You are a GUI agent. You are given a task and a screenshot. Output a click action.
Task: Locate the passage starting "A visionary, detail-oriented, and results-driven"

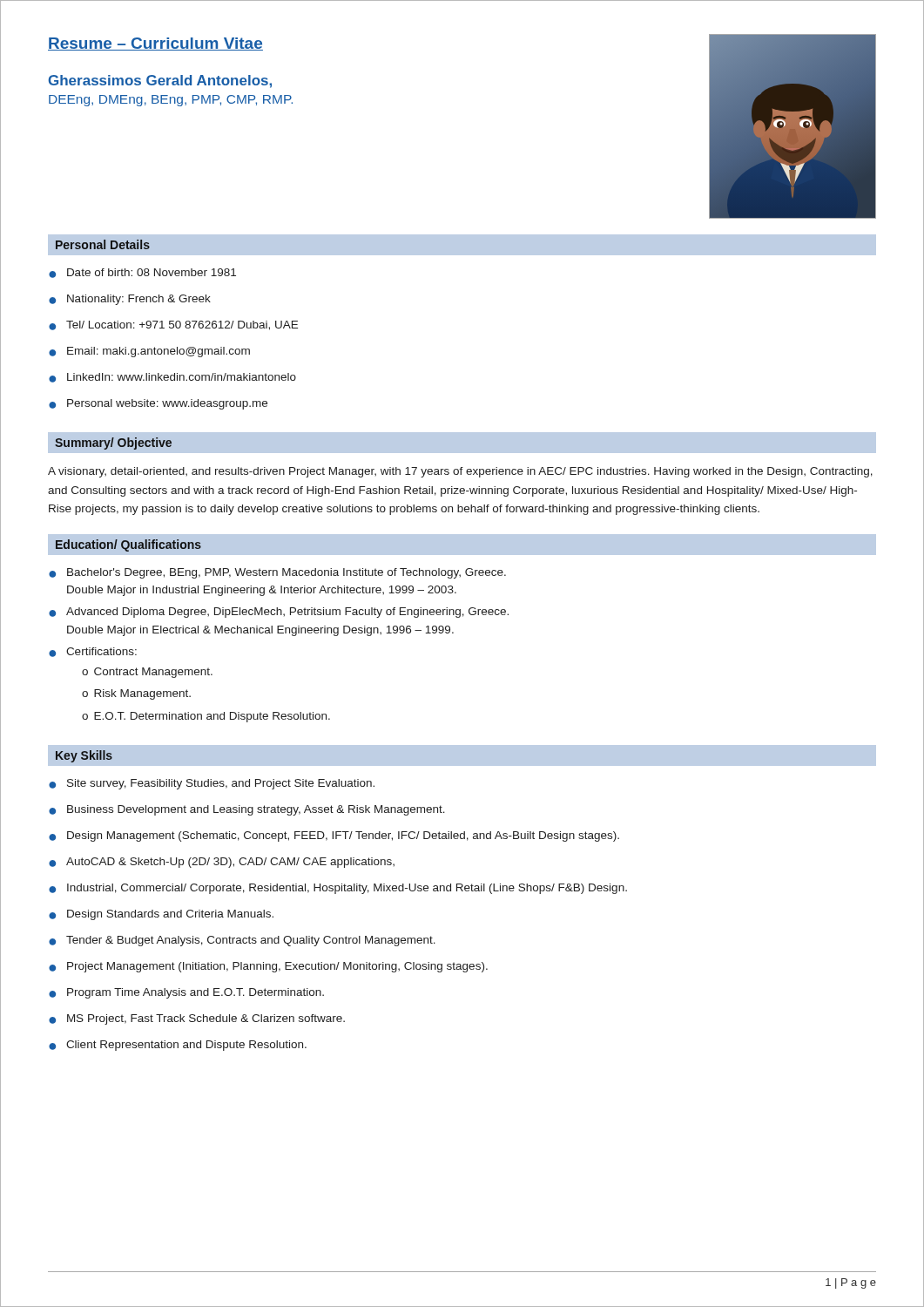(x=462, y=490)
